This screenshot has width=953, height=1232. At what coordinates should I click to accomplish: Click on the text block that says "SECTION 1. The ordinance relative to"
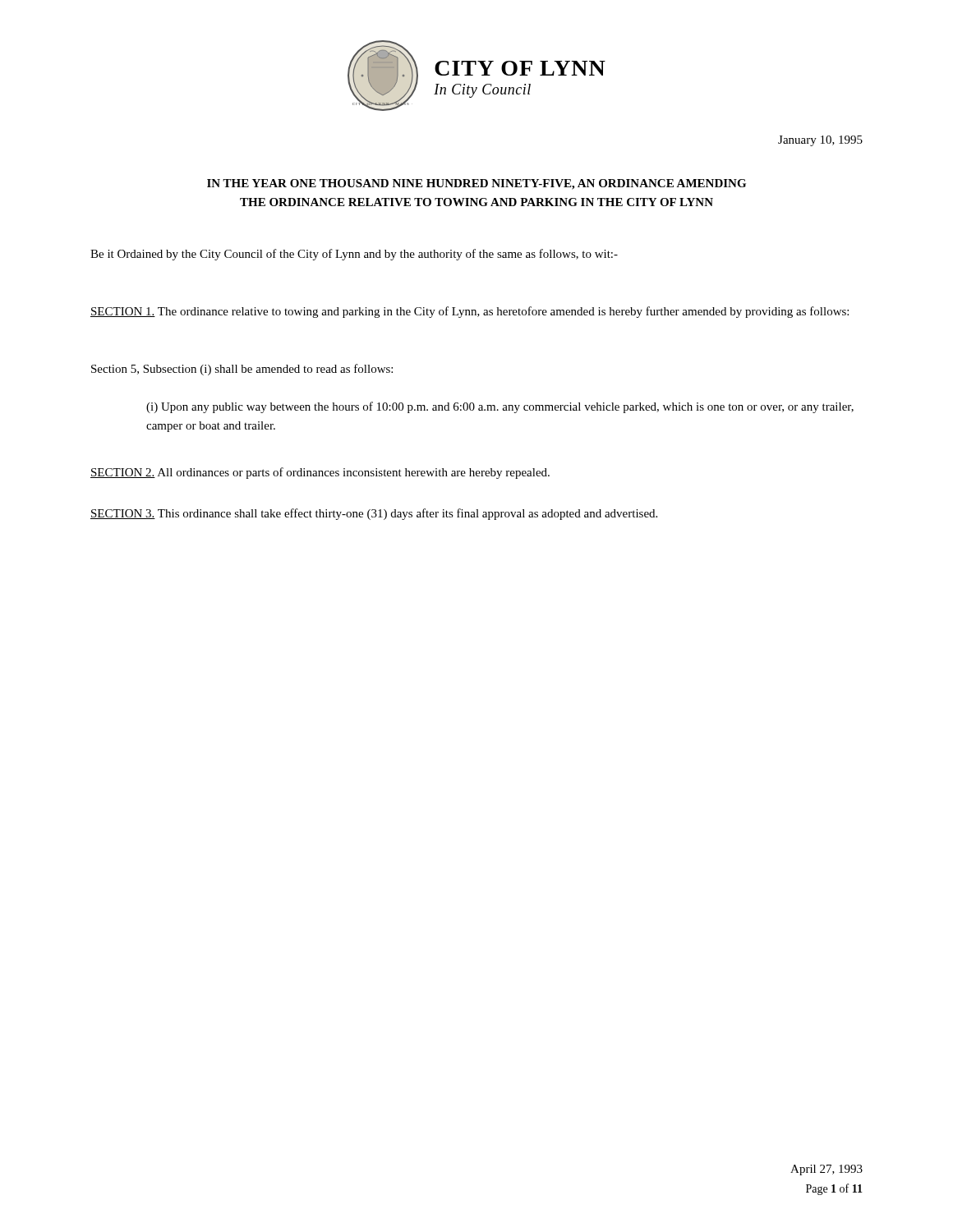coord(470,311)
